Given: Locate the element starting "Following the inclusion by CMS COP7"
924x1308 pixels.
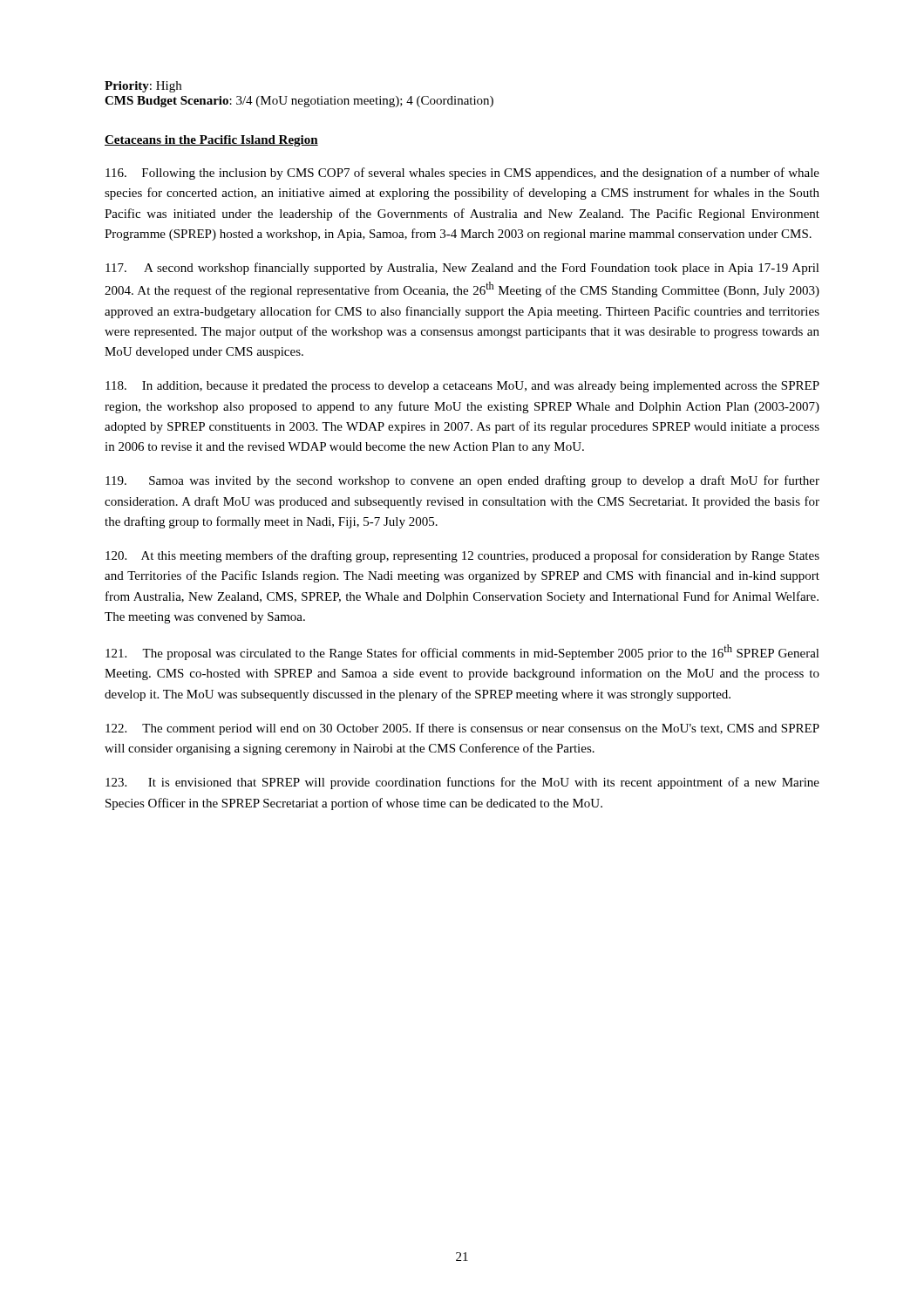Looking at the screenshot, I should click(462, 203).
